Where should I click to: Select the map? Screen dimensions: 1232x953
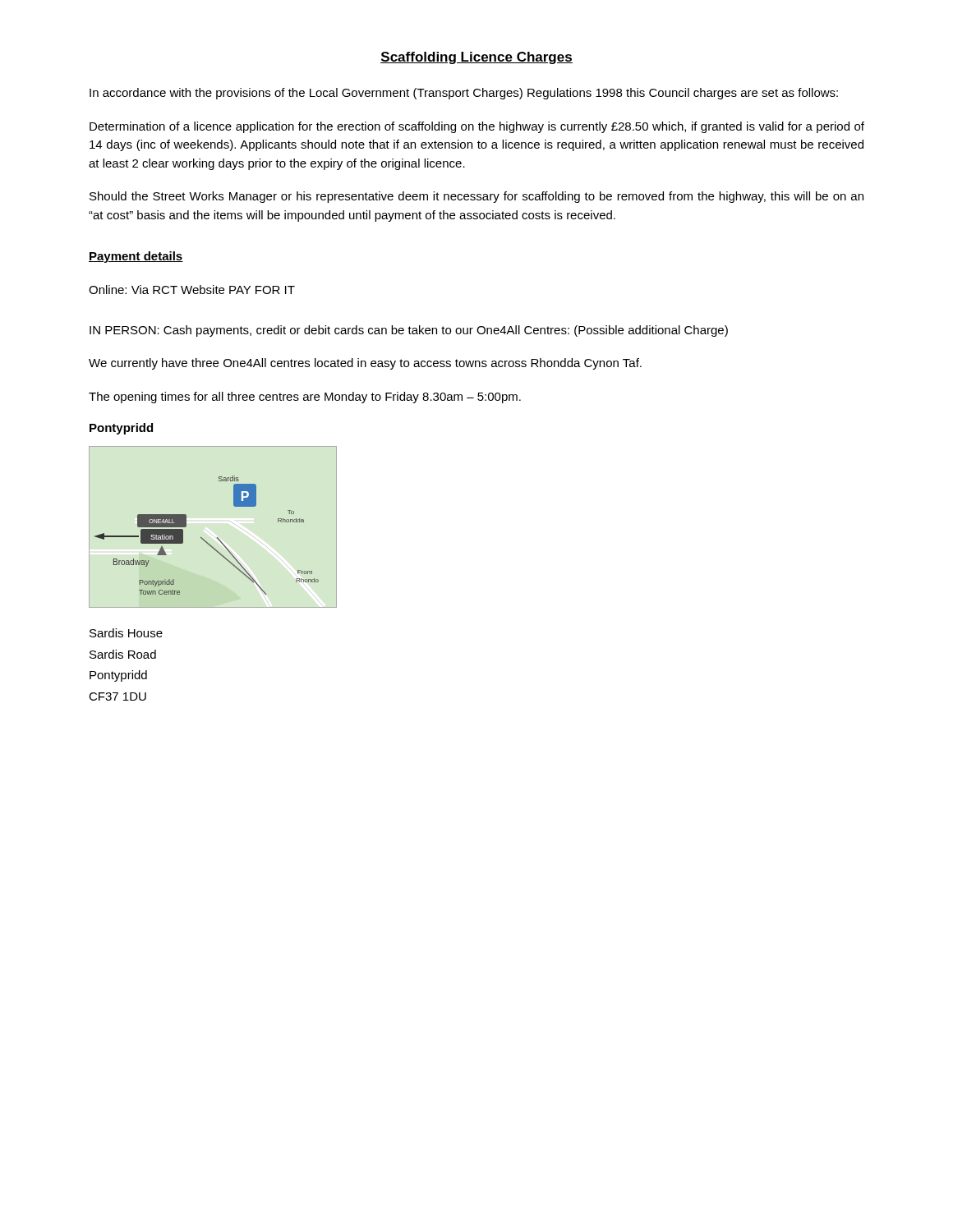[x=476, y=527]
